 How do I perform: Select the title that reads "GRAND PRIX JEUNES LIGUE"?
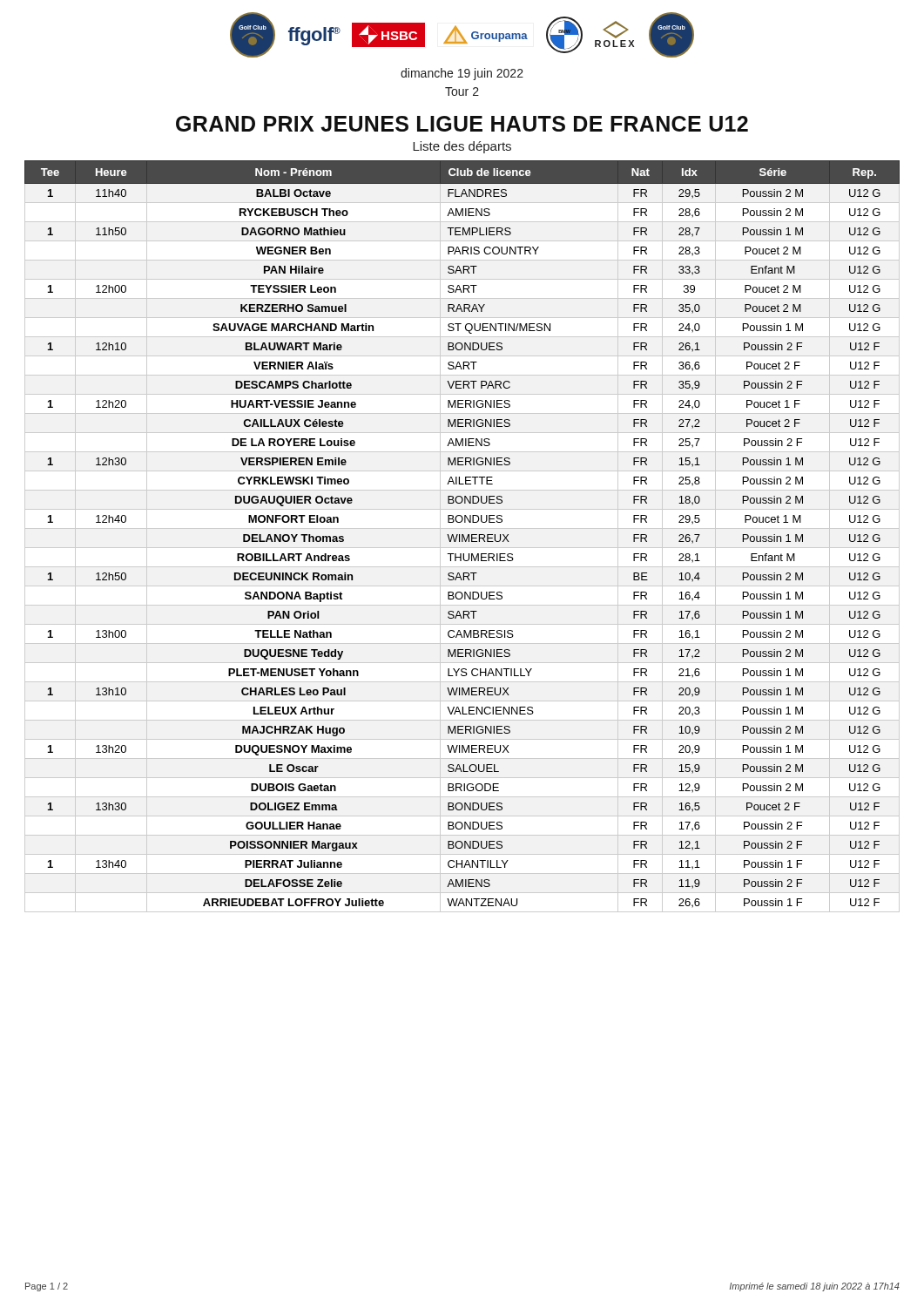pos(462,124)
